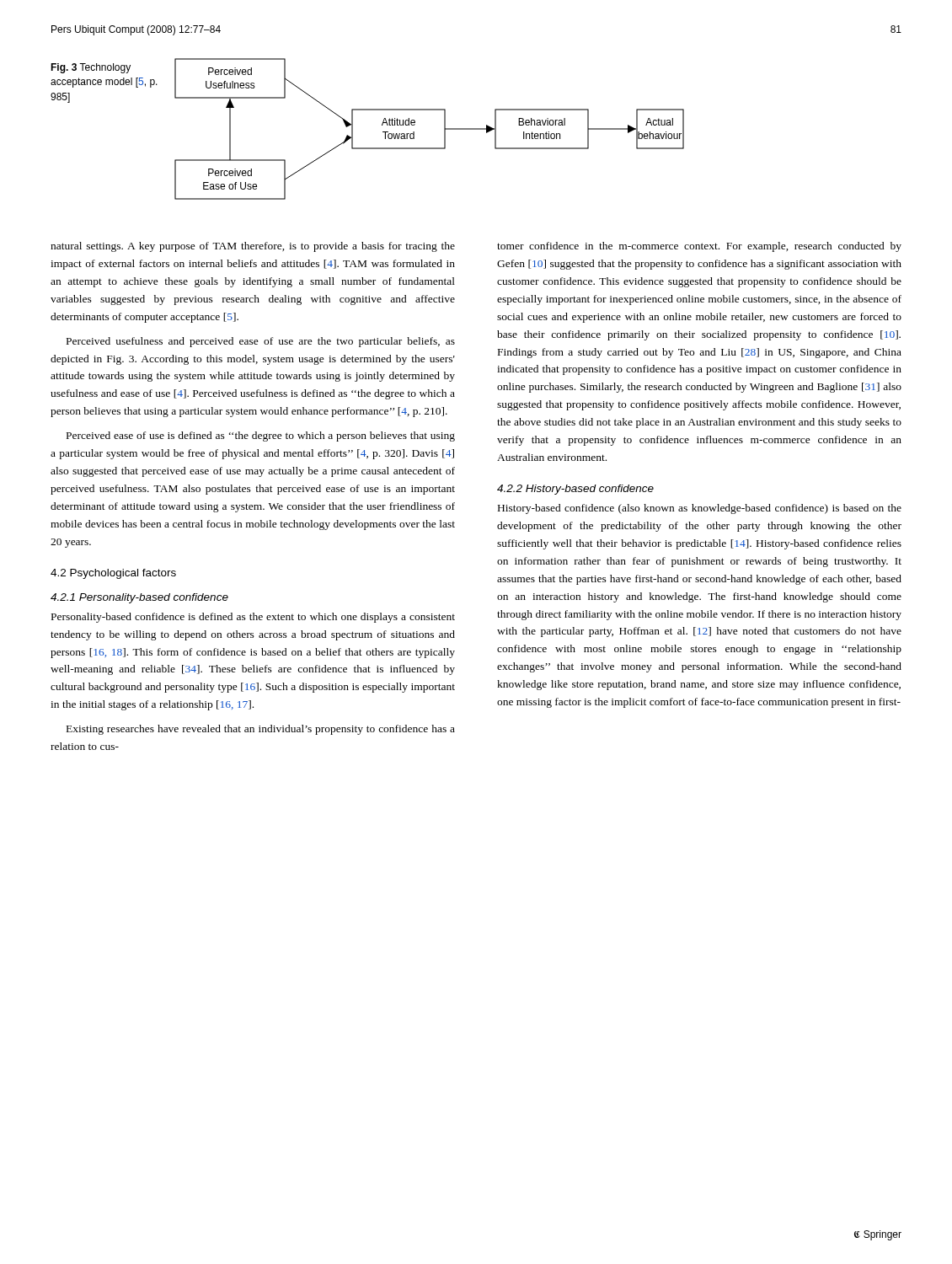Where is the passage that starts "Existing researches have revealed that an individual’s propensity"?

click(x=253, y=738)
